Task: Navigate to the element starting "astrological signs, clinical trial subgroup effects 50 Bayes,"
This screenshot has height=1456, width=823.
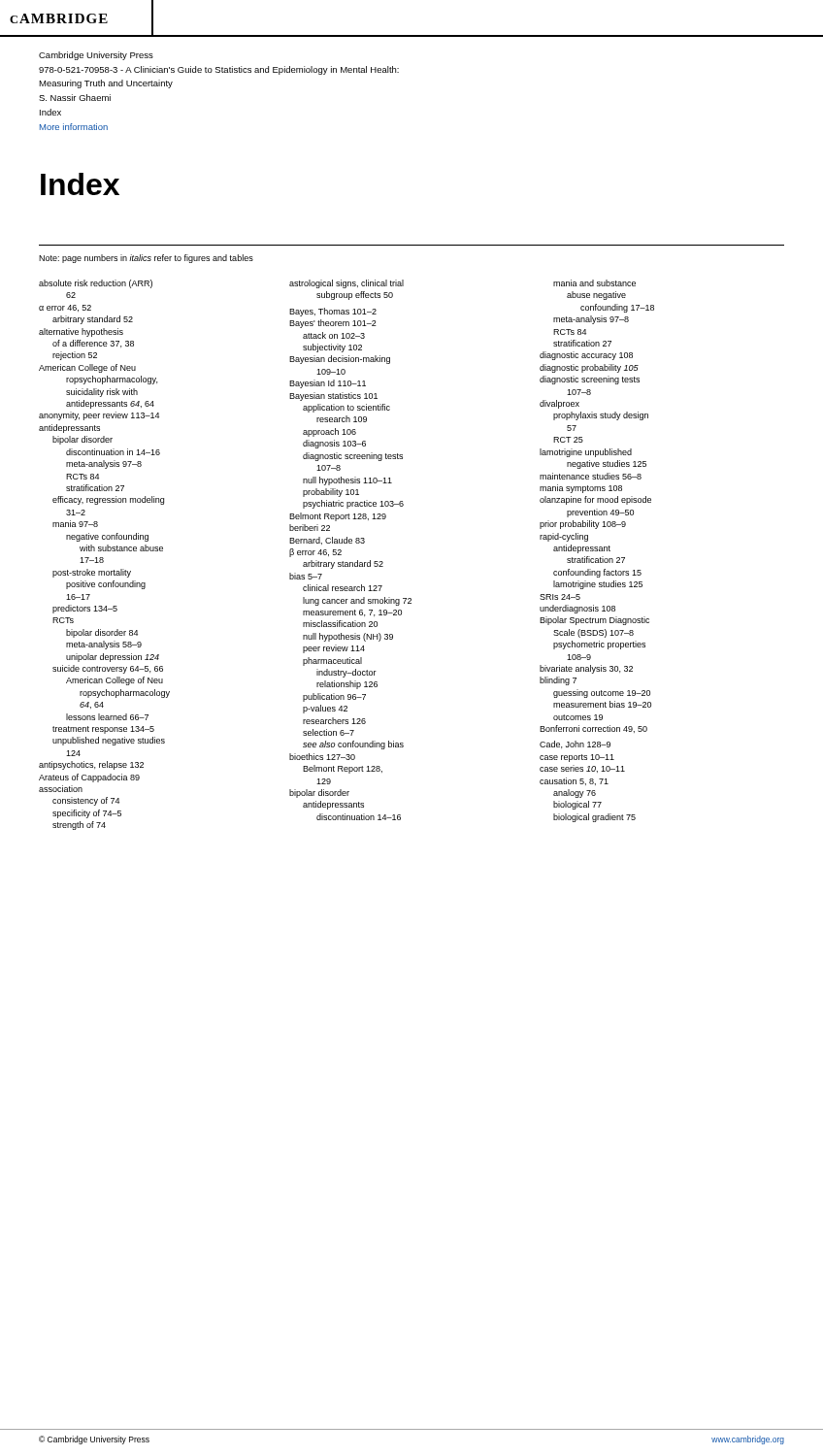Action: [x=346, y=284]
